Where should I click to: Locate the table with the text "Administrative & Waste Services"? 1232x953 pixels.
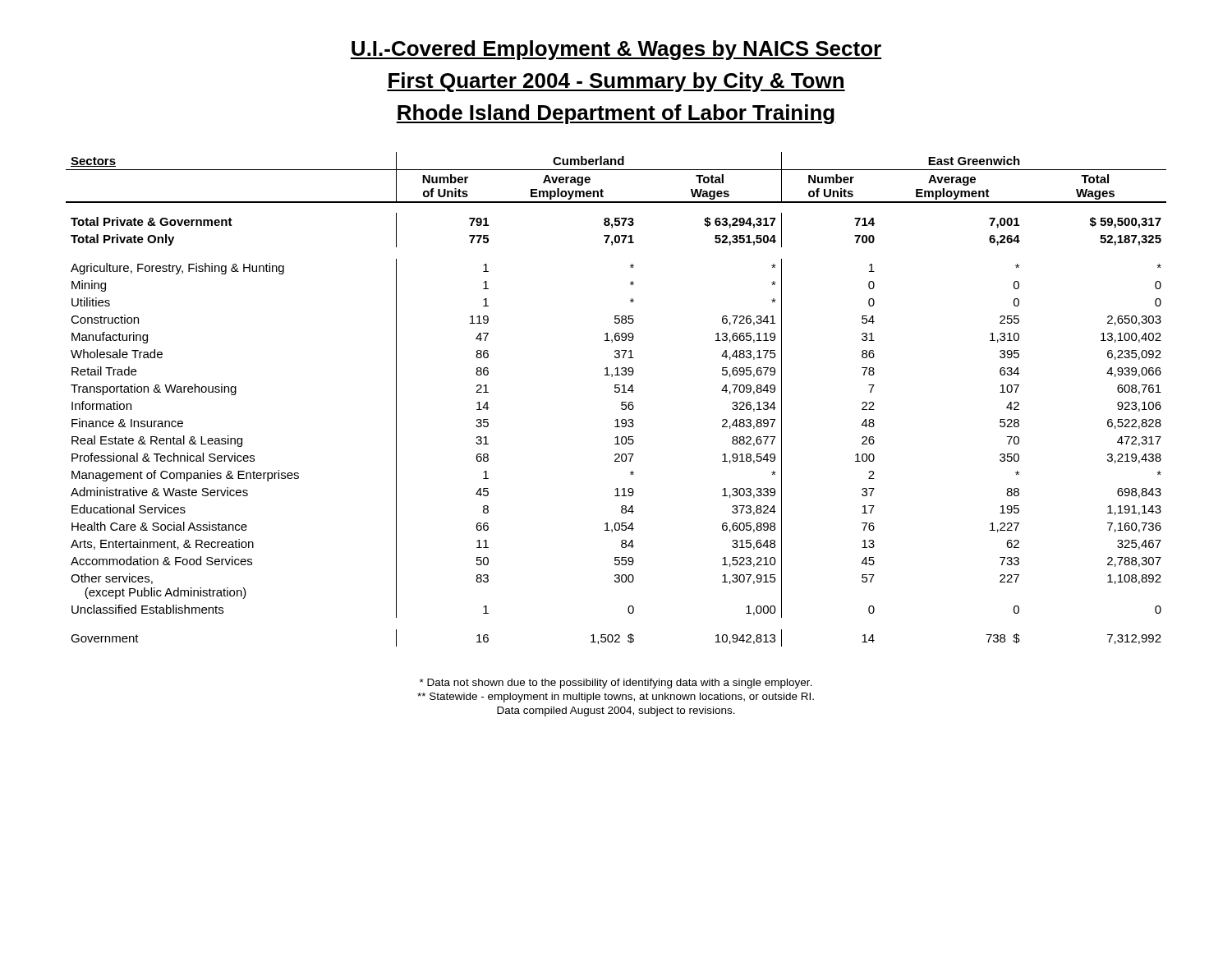616,399
